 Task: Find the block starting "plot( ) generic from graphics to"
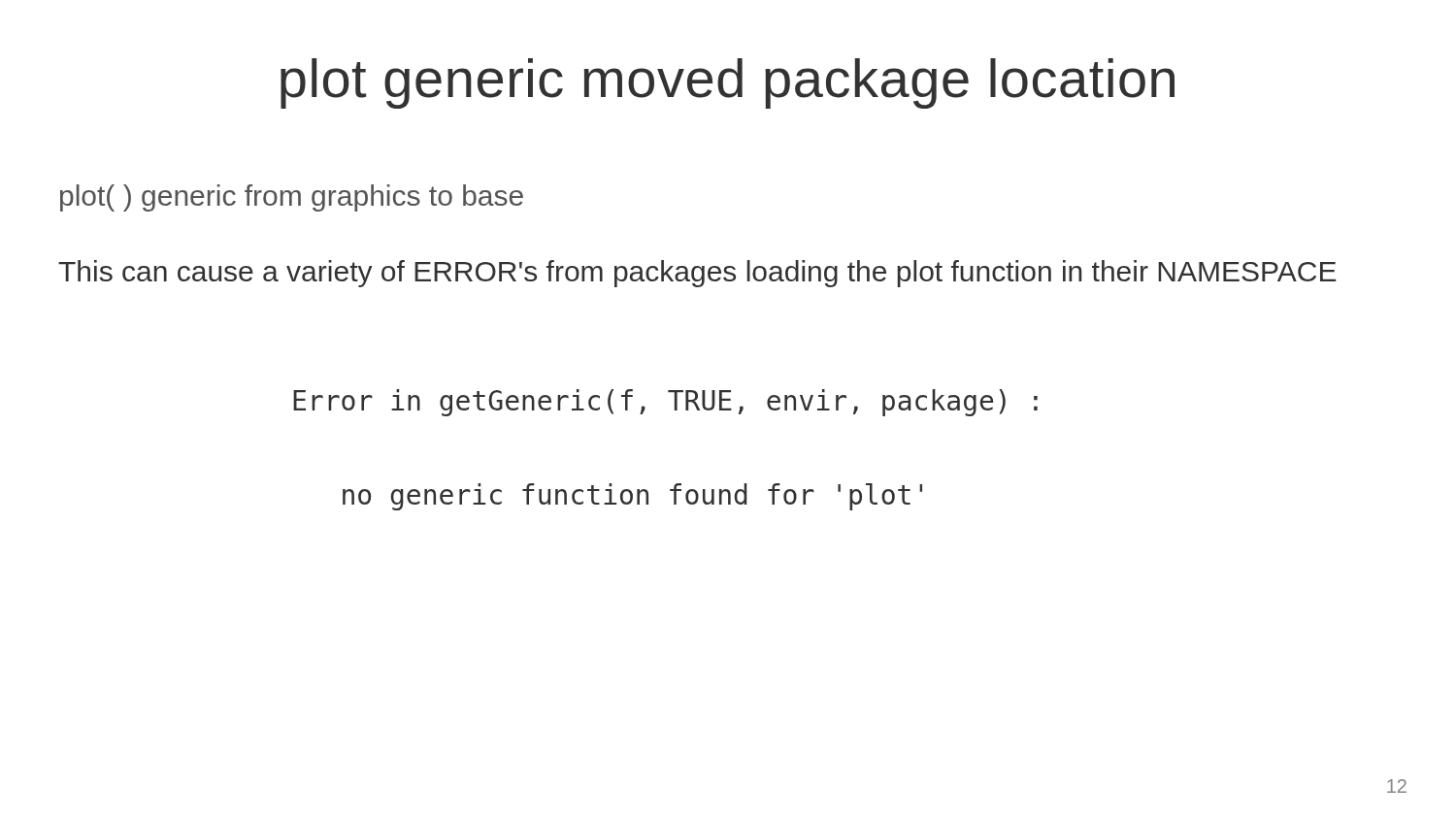pos(291,196)
